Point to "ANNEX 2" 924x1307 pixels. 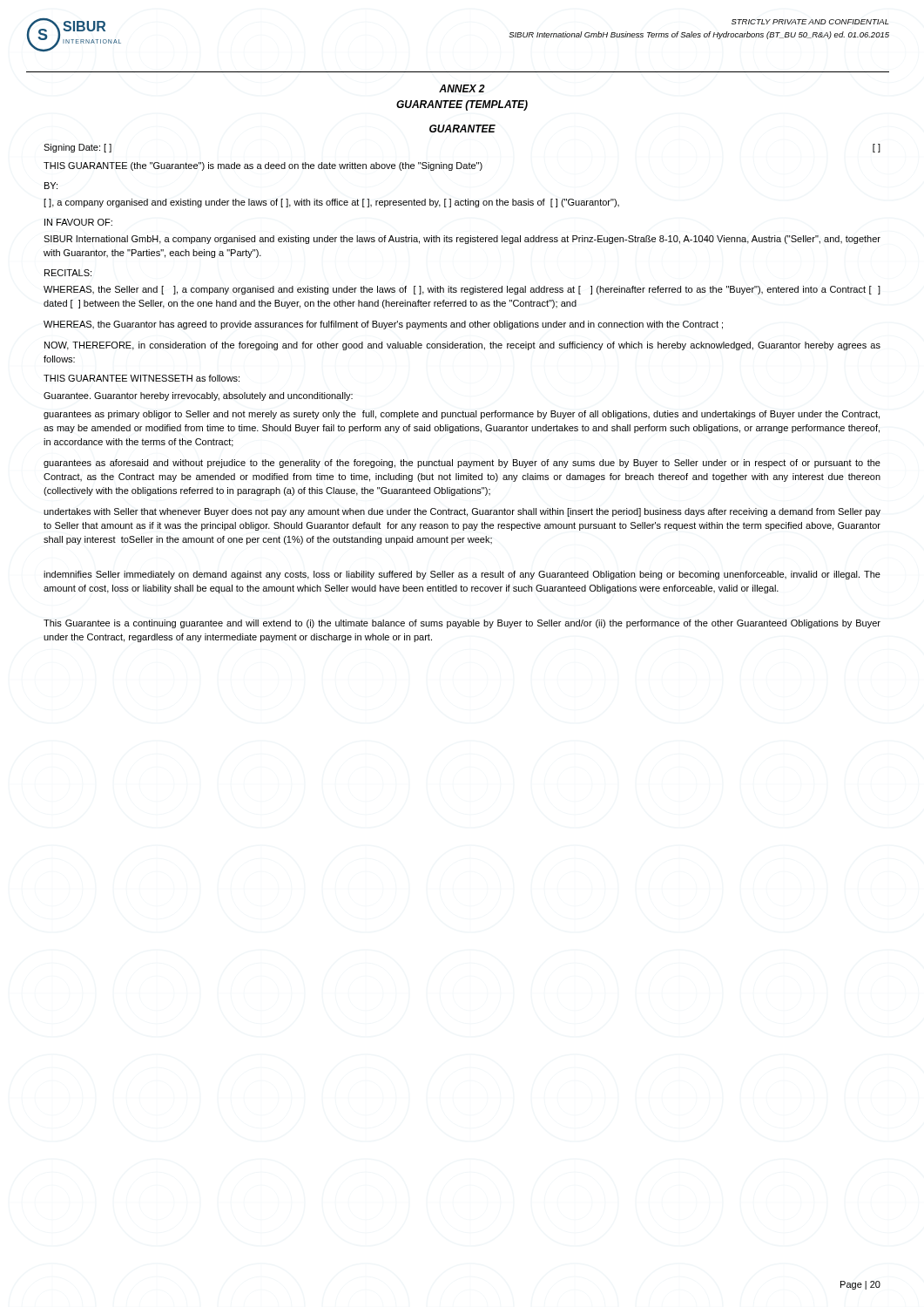point(462,89)
